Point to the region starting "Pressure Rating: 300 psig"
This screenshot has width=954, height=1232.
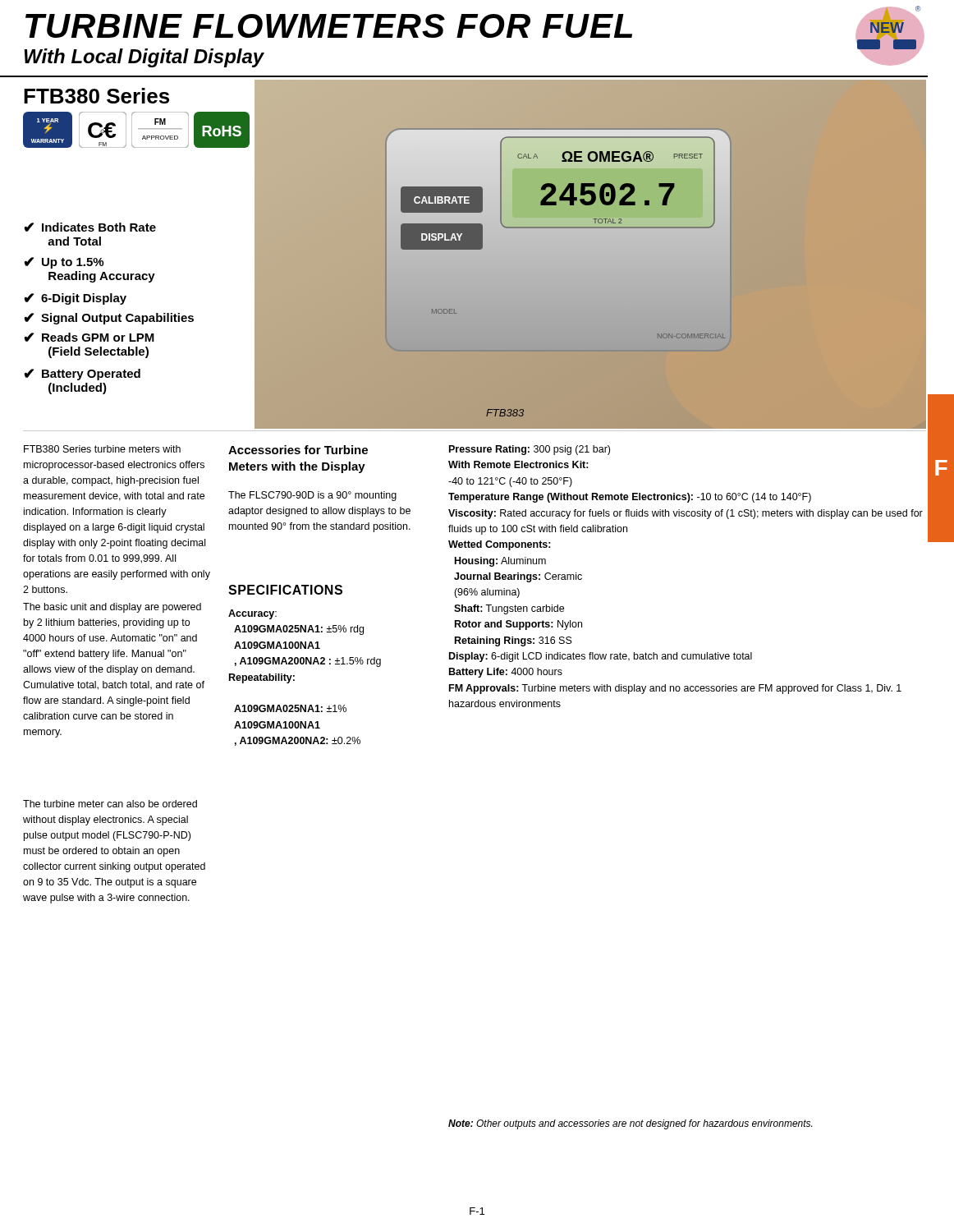tap(530, 450)
